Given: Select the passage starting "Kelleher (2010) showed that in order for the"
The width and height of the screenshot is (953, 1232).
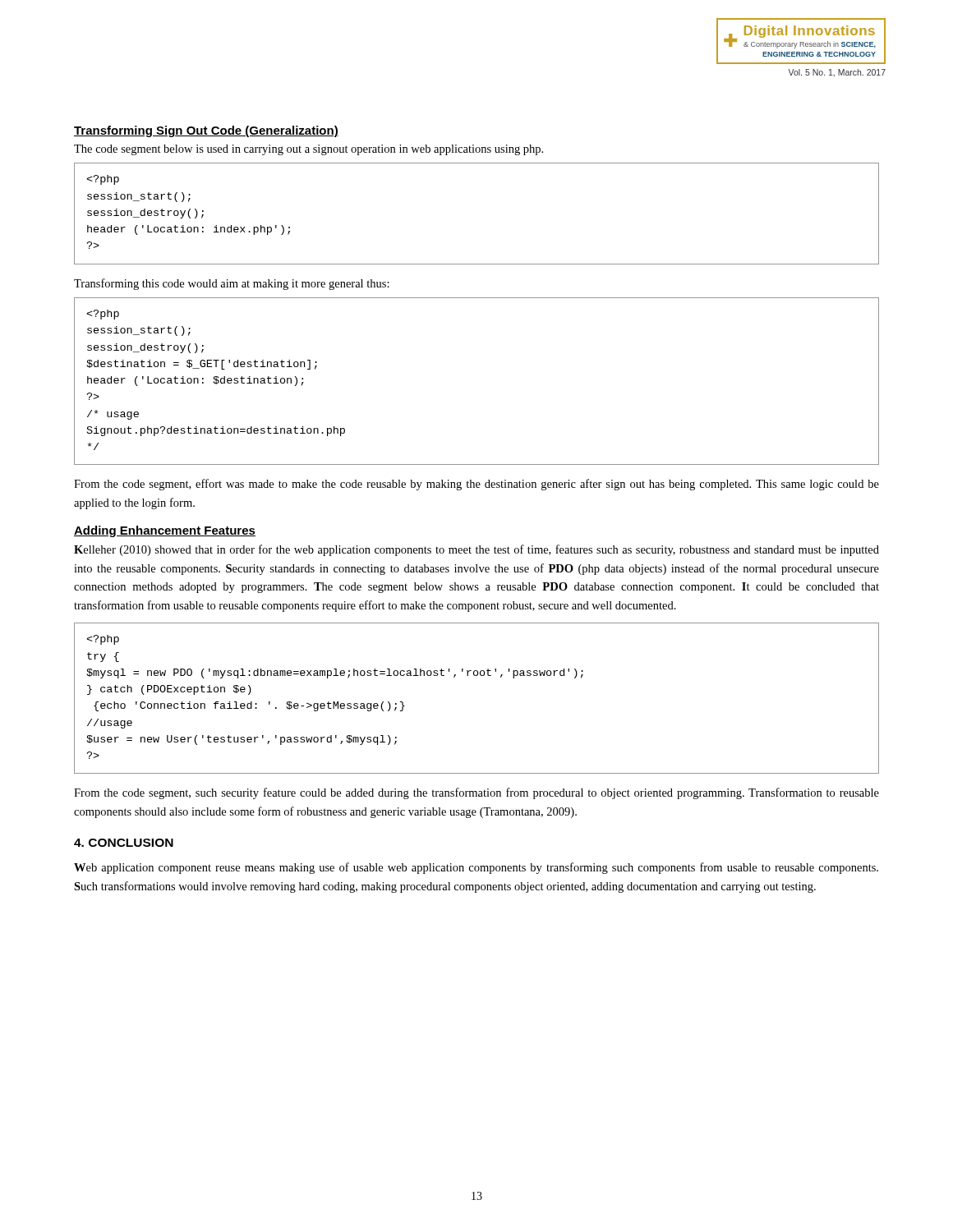Looking at the screenshot, I should pos(476,577).
